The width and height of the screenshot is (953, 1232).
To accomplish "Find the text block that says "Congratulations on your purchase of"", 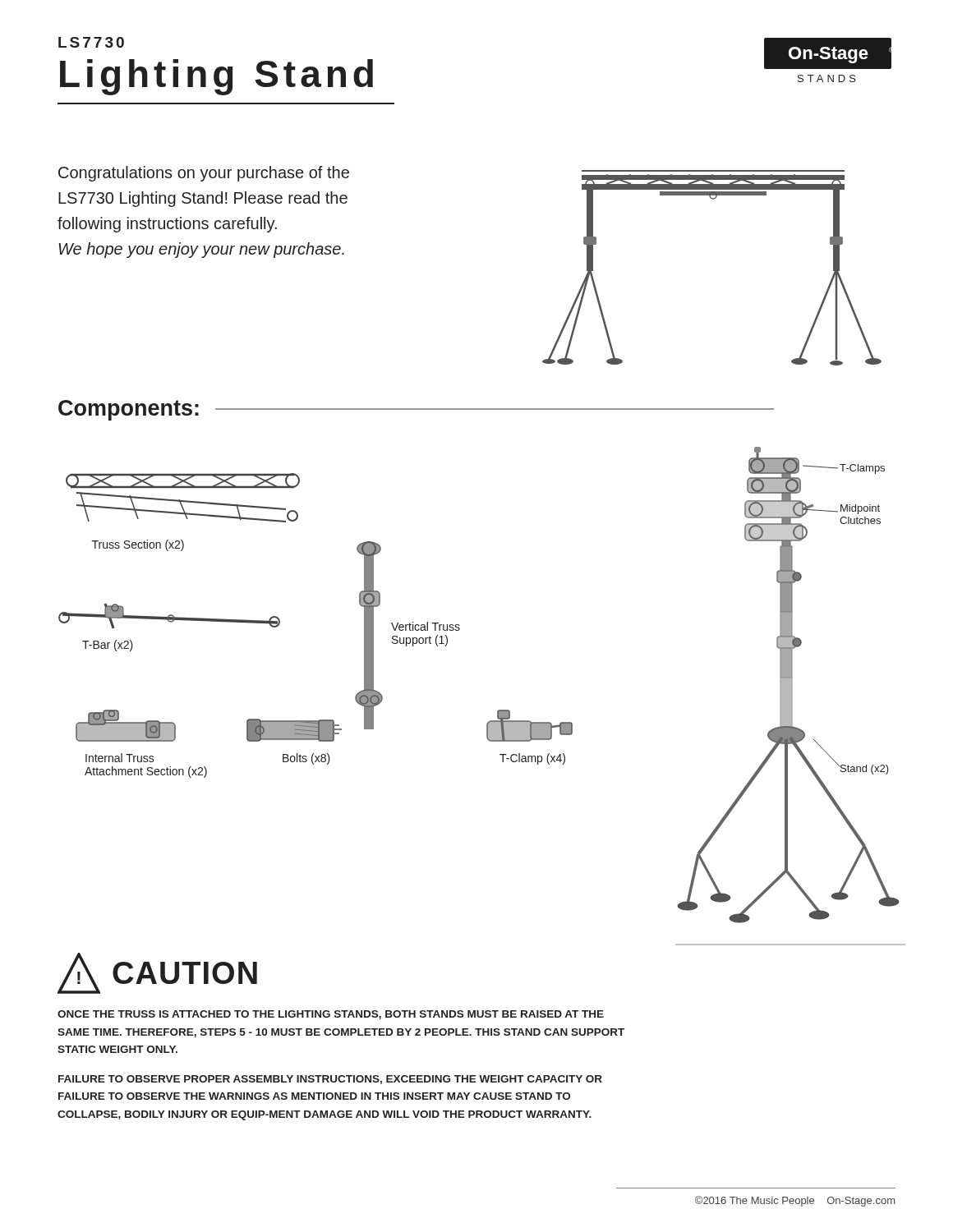I will click(222, 211).
